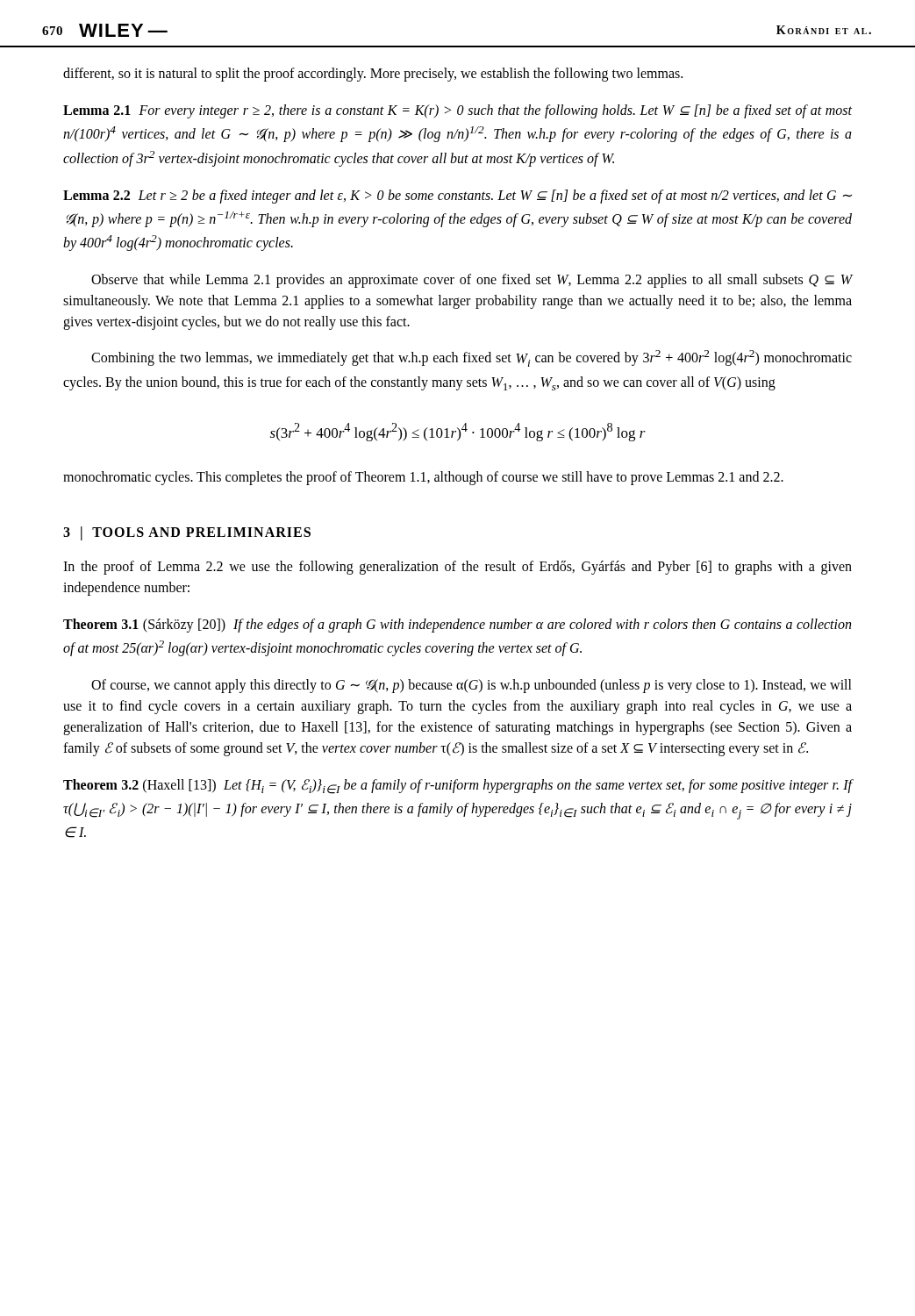The height and width of the screenshot is (1316, 915).
Task: Locate the passage starting "different, so it"
Action: coord(458,74)
